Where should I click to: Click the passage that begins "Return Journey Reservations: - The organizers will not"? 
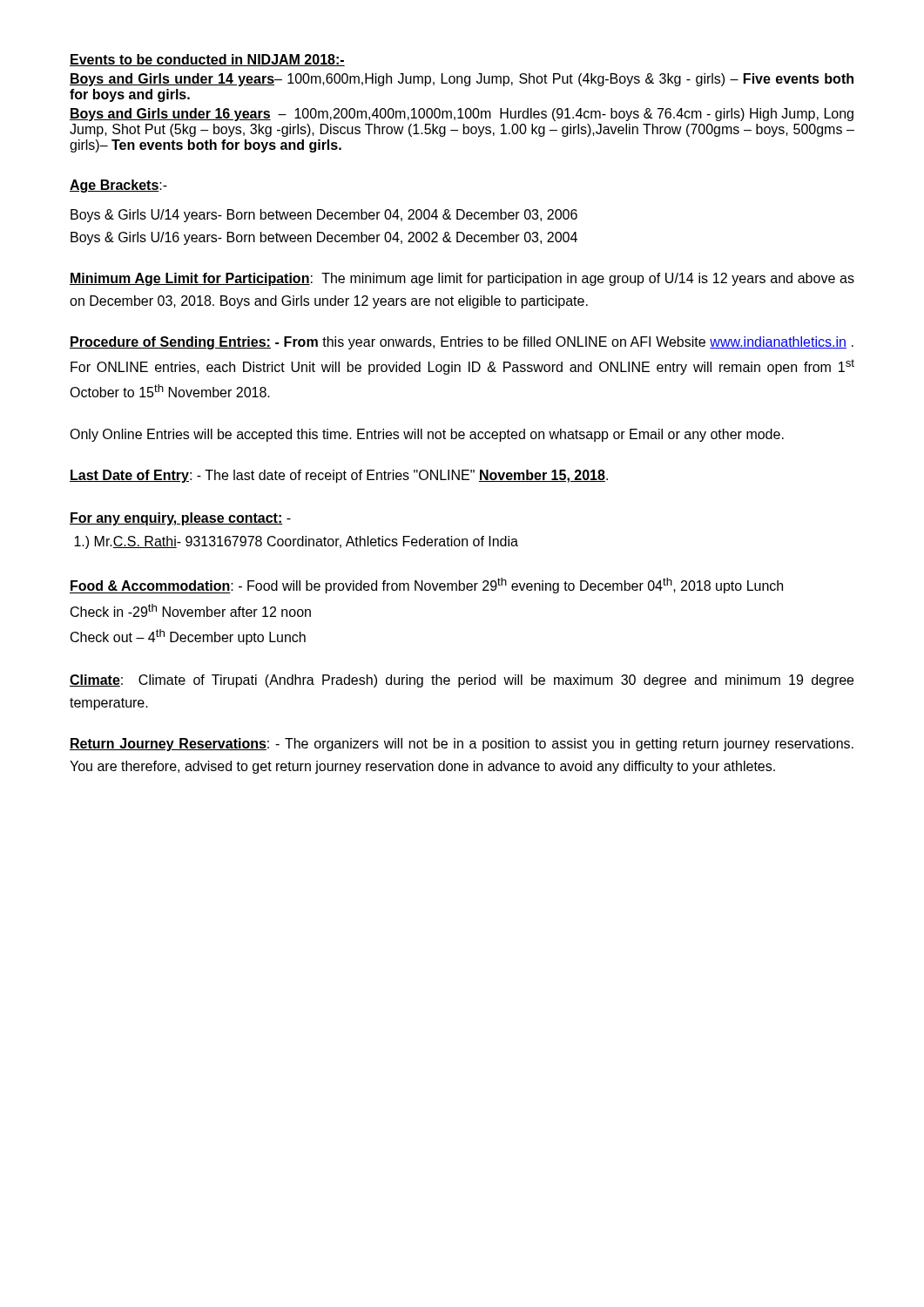point(462,755)
